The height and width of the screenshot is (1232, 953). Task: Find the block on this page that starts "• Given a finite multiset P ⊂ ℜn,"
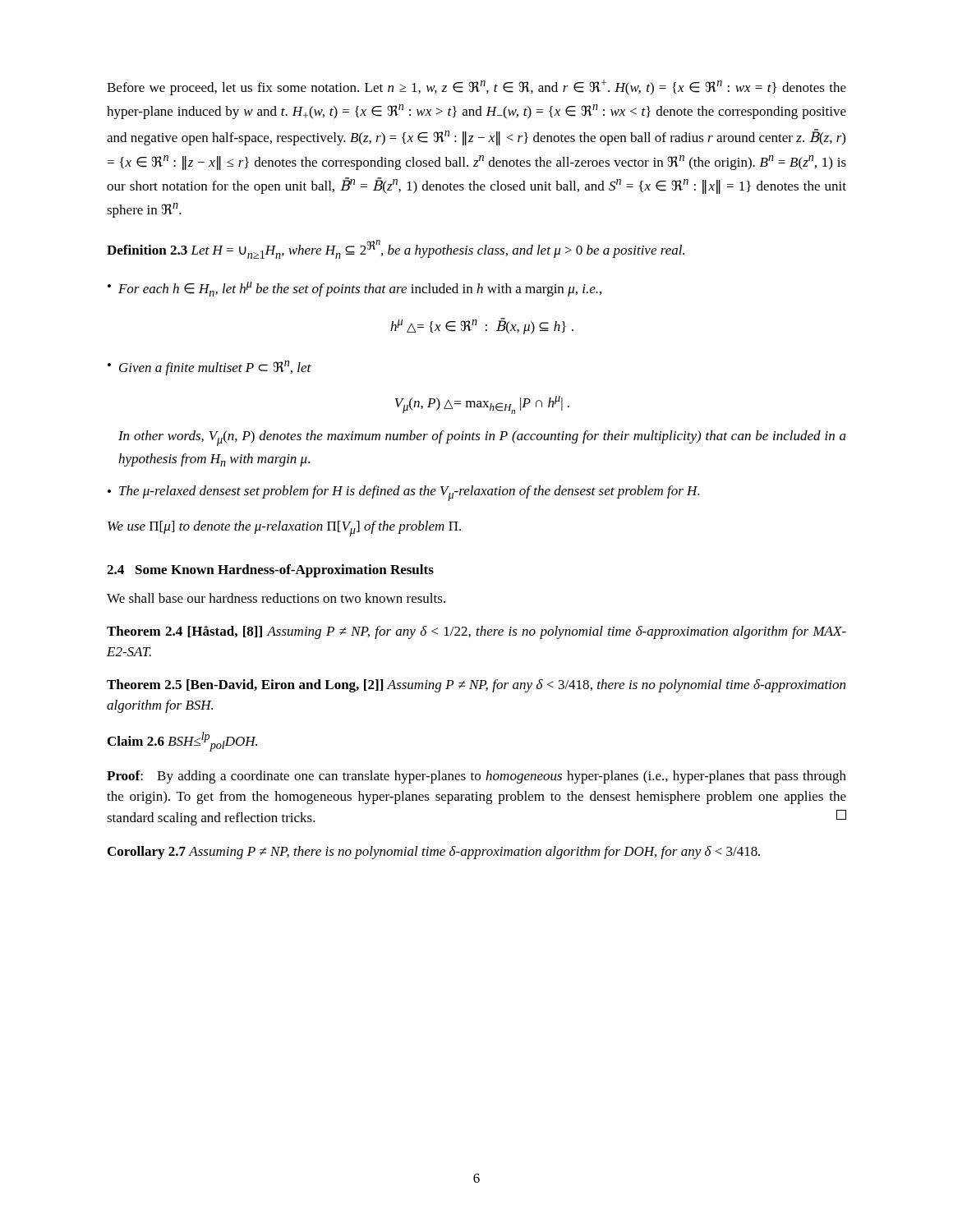tap(476, 413)
